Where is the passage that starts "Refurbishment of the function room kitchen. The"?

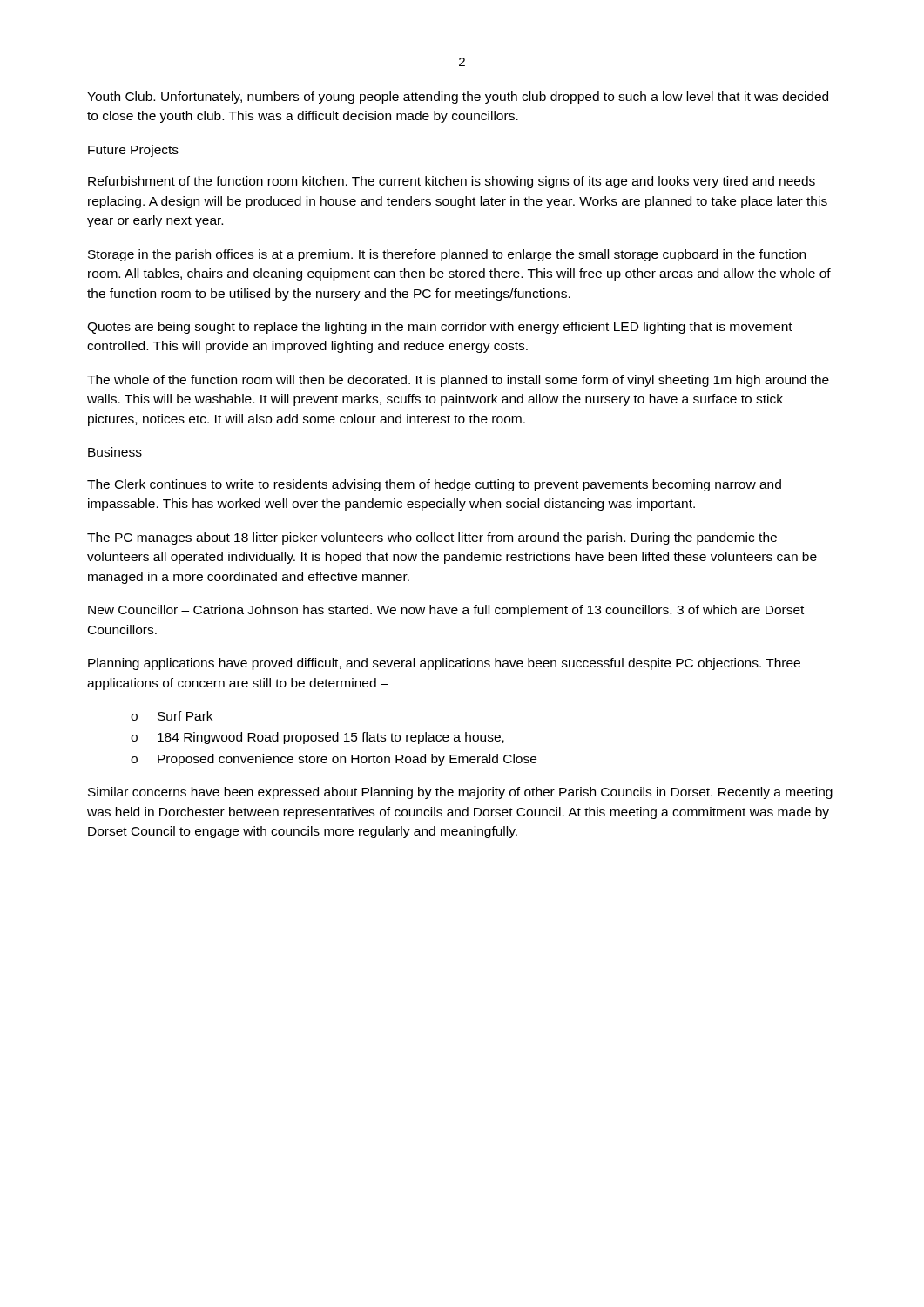pyautogui.click(x=457, y=201)
